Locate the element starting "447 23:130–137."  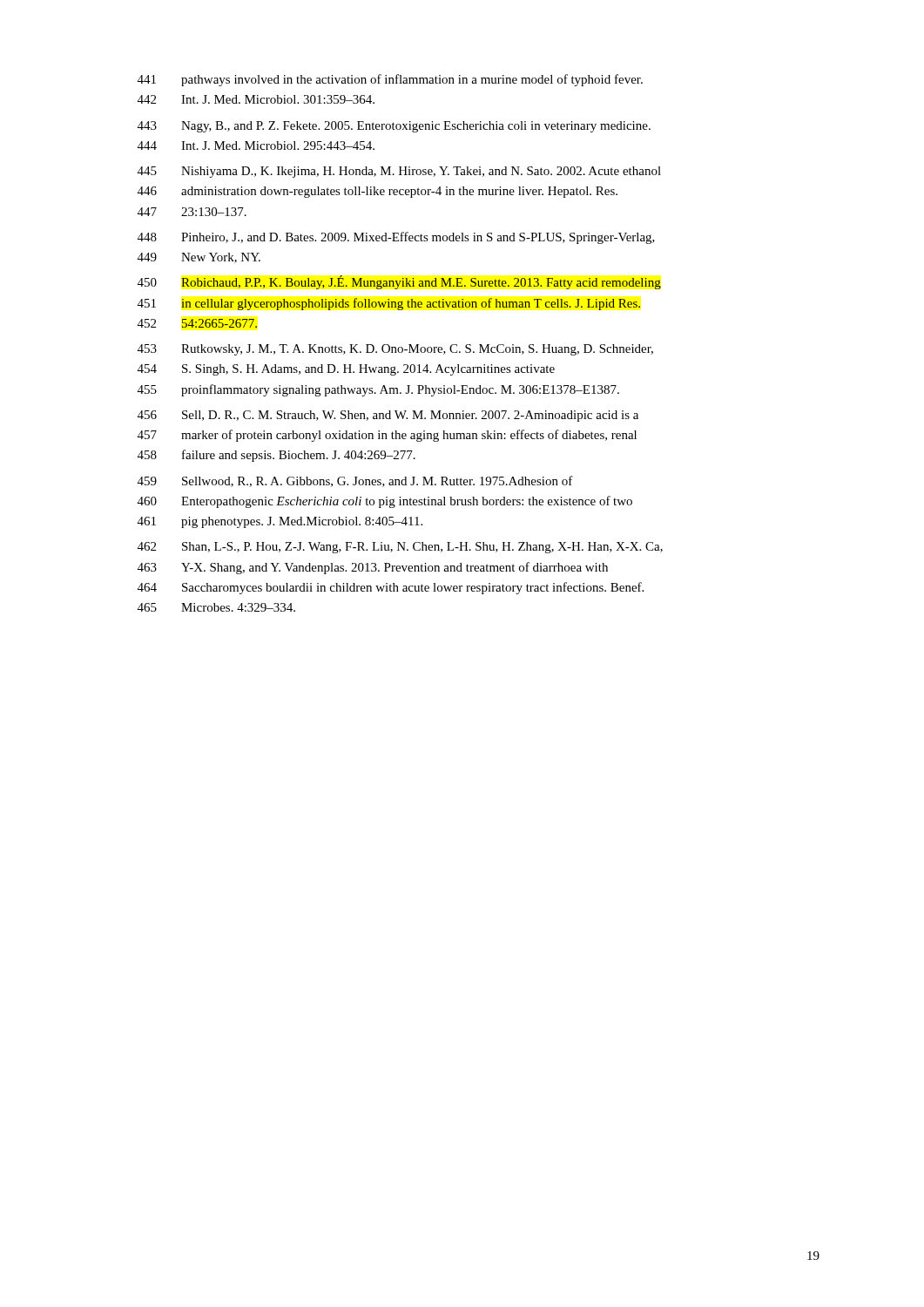192,212
